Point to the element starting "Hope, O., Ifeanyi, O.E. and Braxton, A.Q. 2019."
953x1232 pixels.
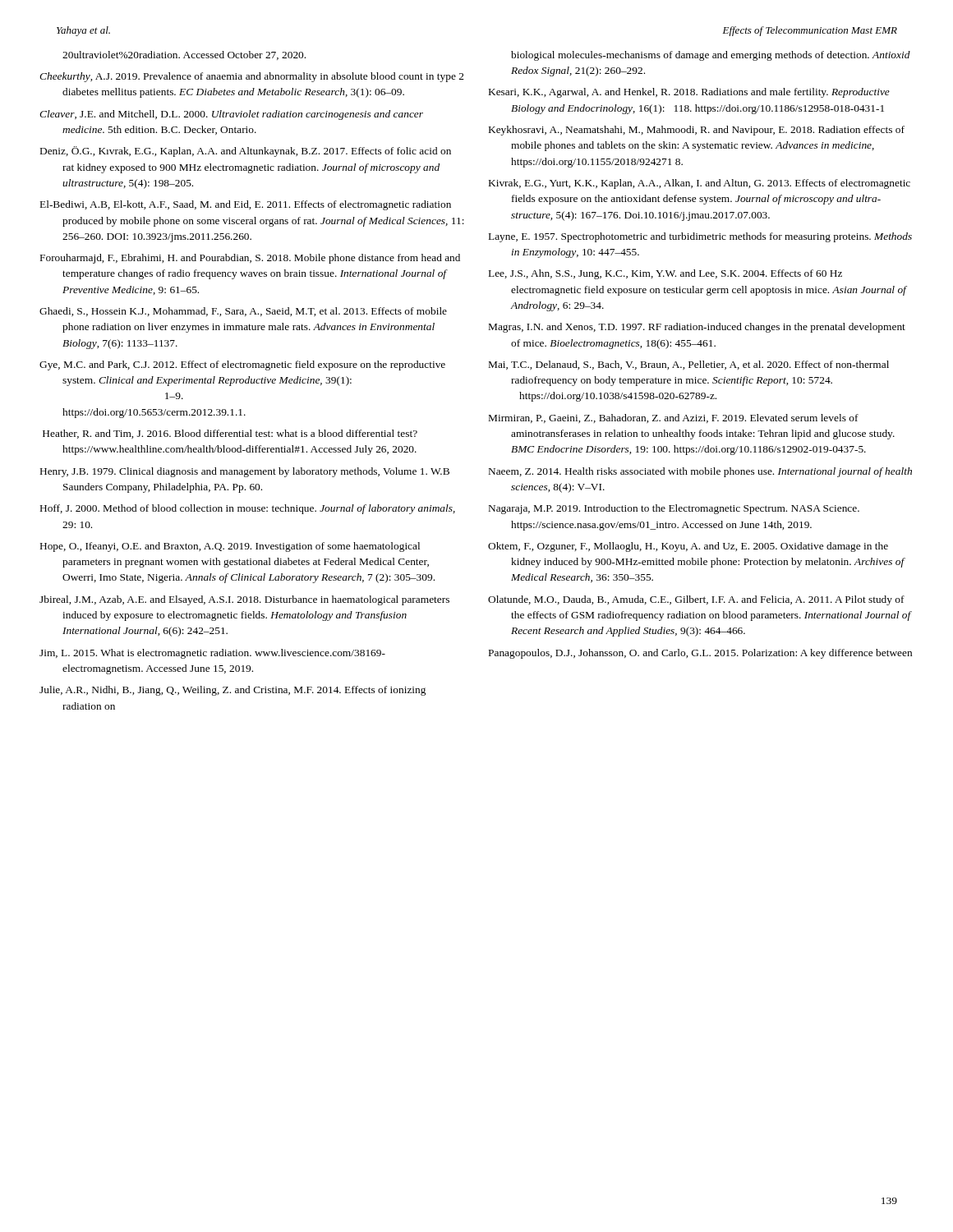point(237,561)
